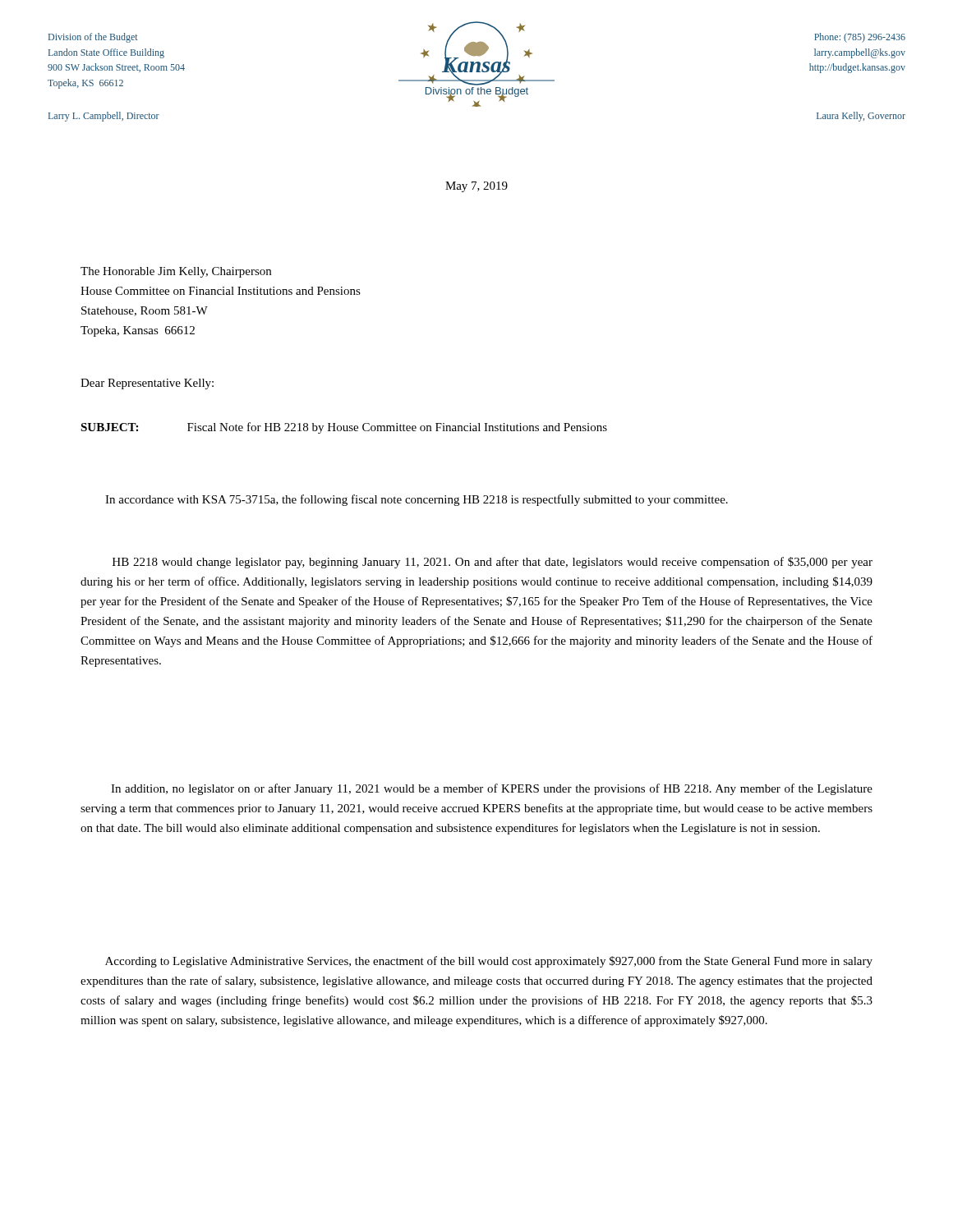The image size is (953, 1232).
Task: Find the logo
Action: (x=476, y=63)
